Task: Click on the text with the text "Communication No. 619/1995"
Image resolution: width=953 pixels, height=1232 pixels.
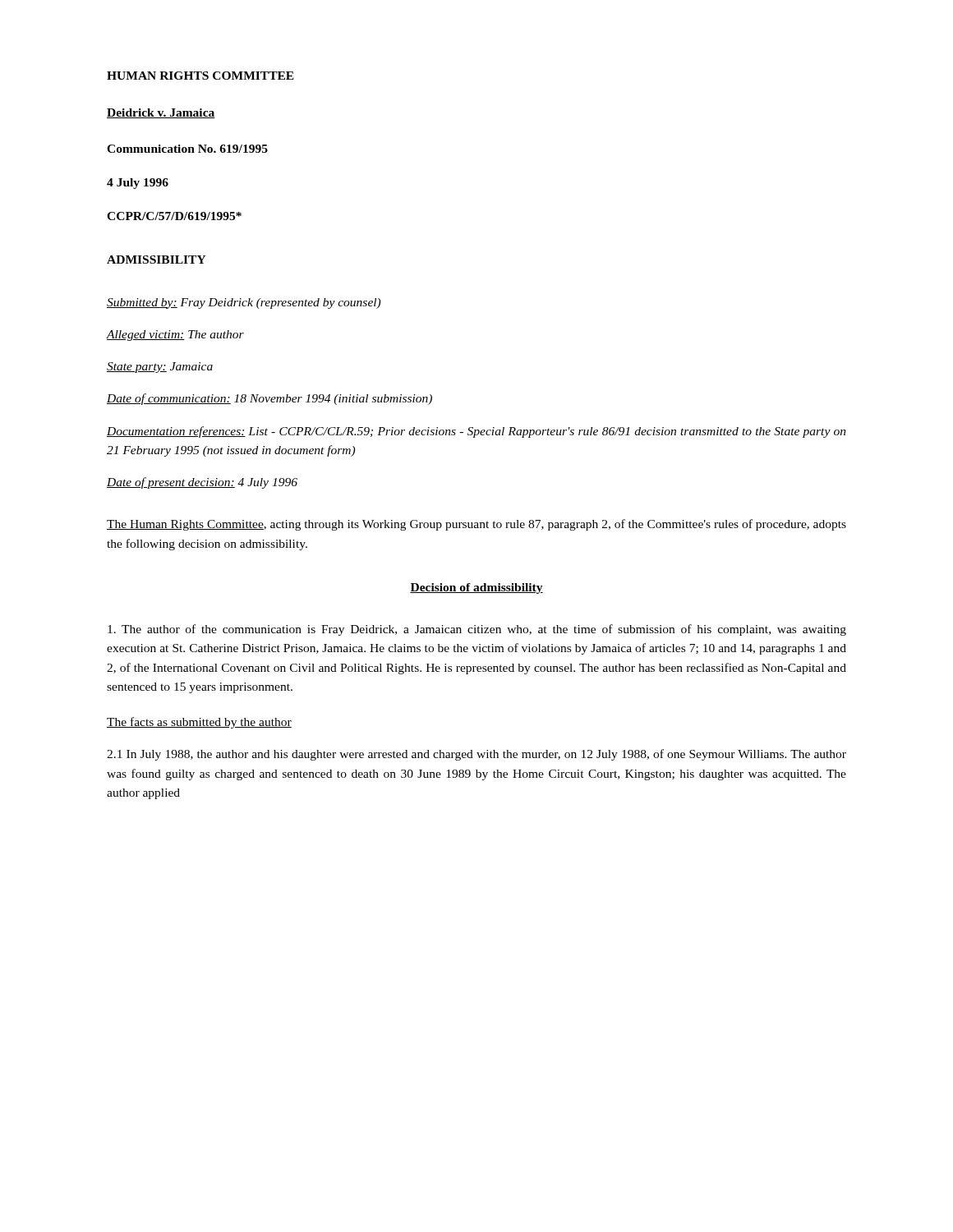Action: click(x=187, y=149)
